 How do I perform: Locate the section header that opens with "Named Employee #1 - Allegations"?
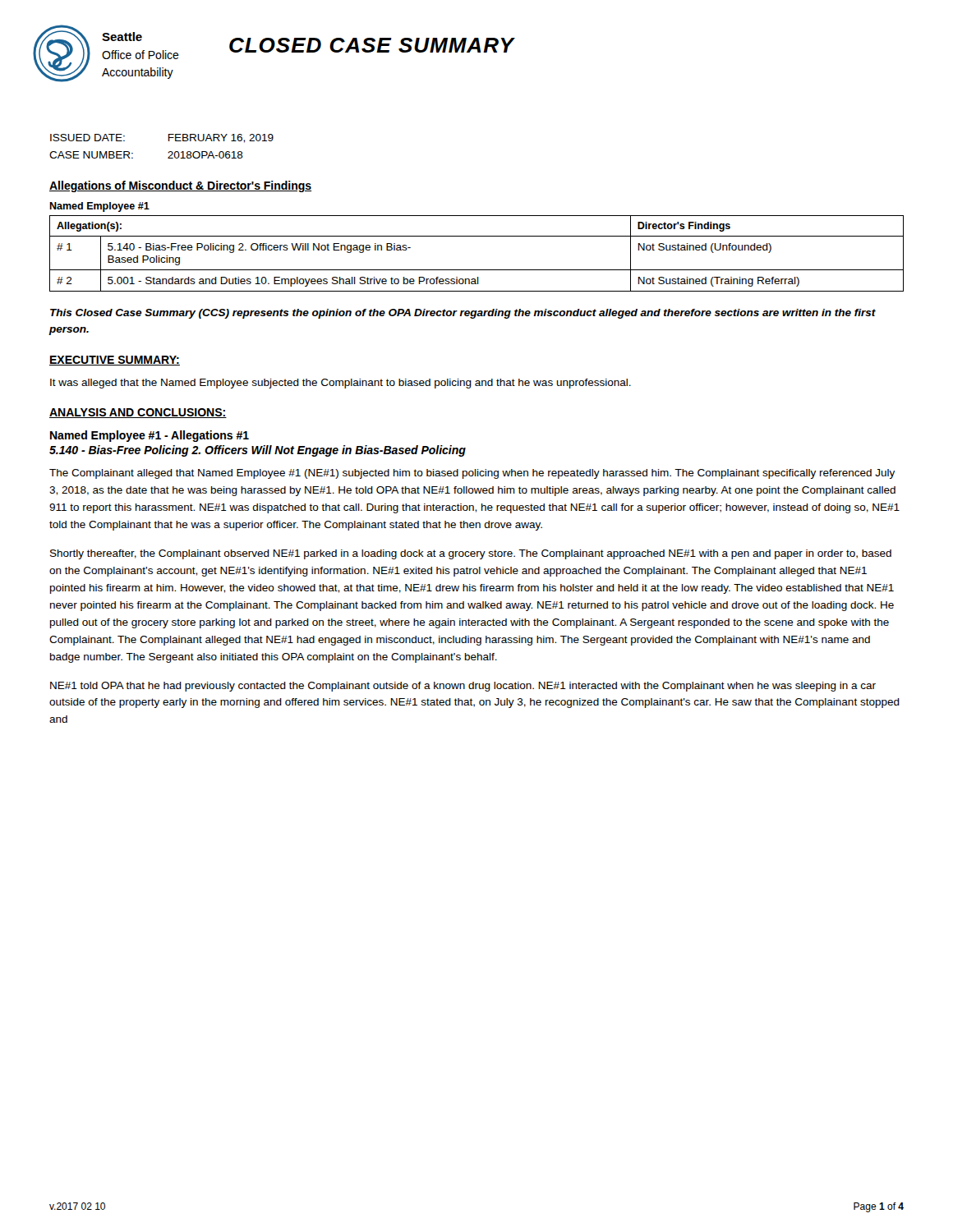tap(149, 436)
